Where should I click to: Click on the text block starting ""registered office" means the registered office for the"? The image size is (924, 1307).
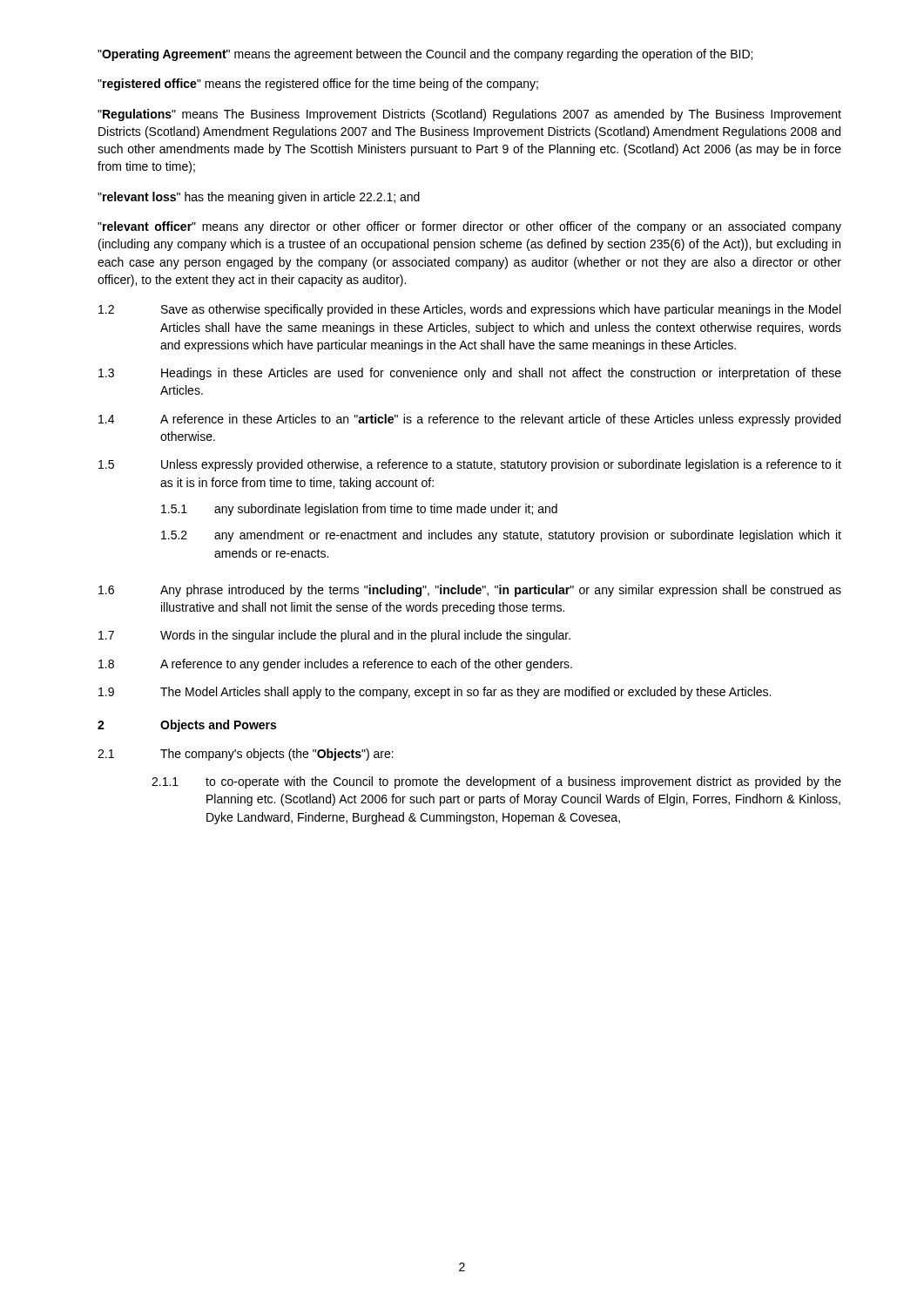[x=318, y=84]
